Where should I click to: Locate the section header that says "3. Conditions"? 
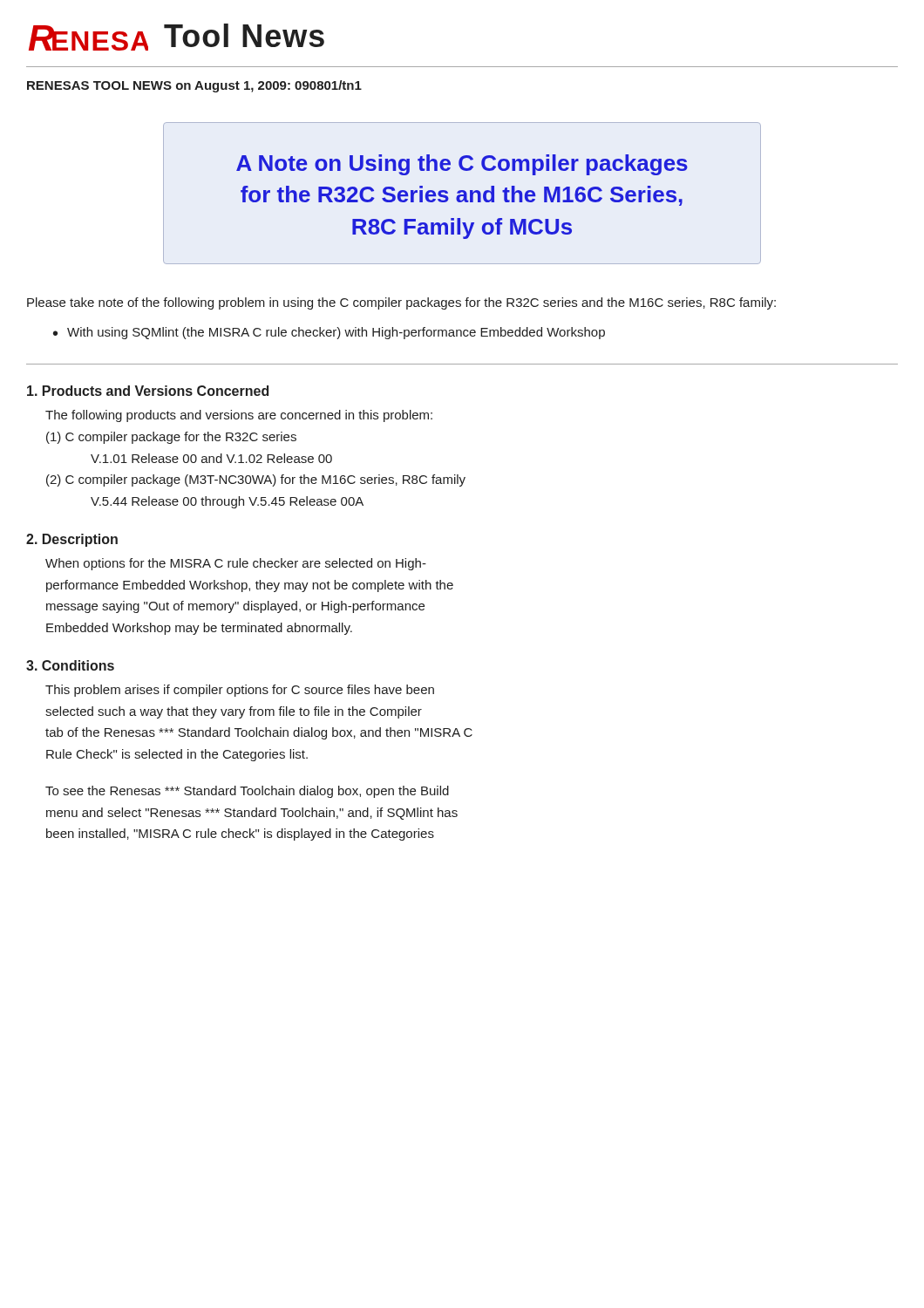point(70,666)
